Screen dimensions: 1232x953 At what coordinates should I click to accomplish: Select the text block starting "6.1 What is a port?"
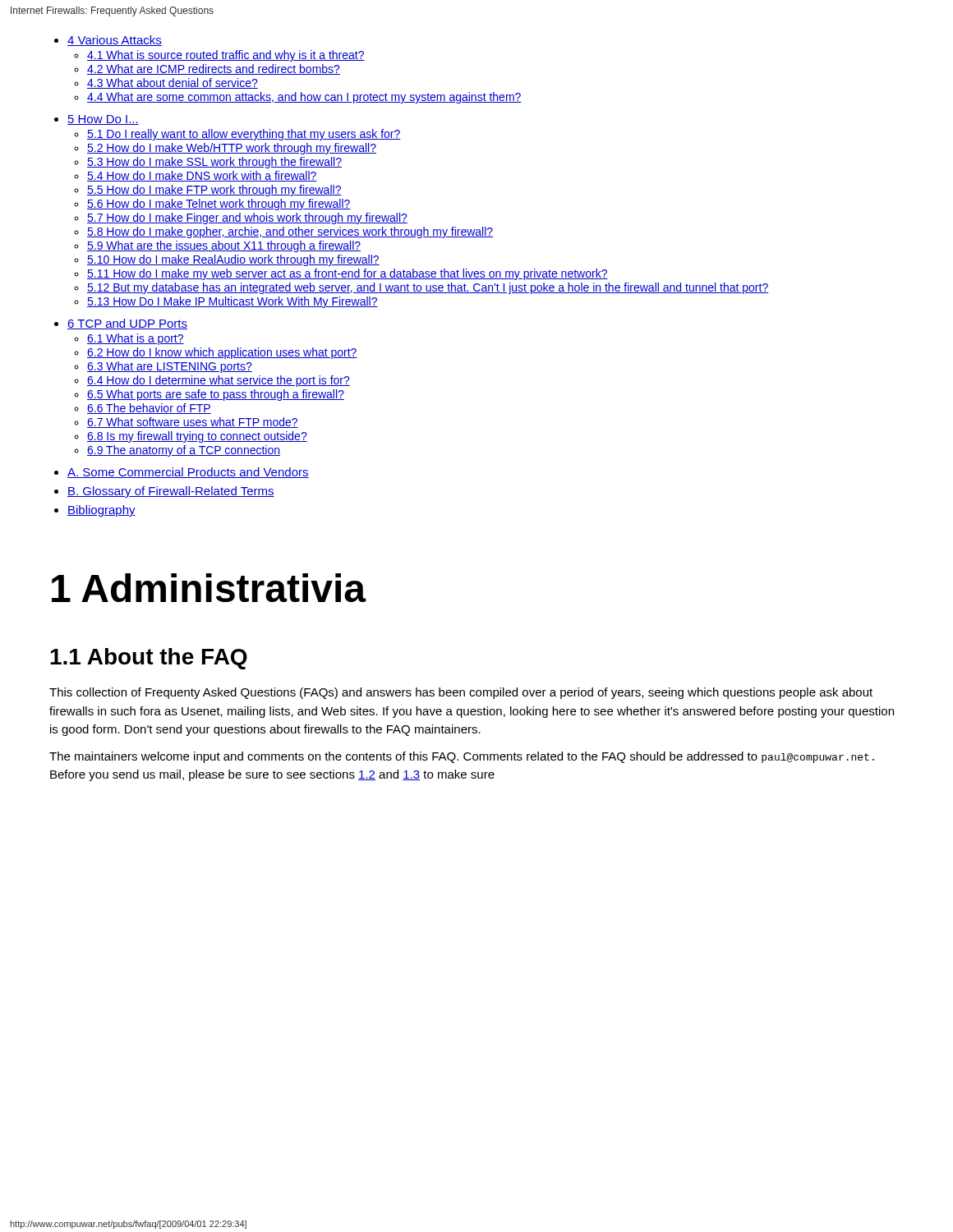tap(135, 338)
